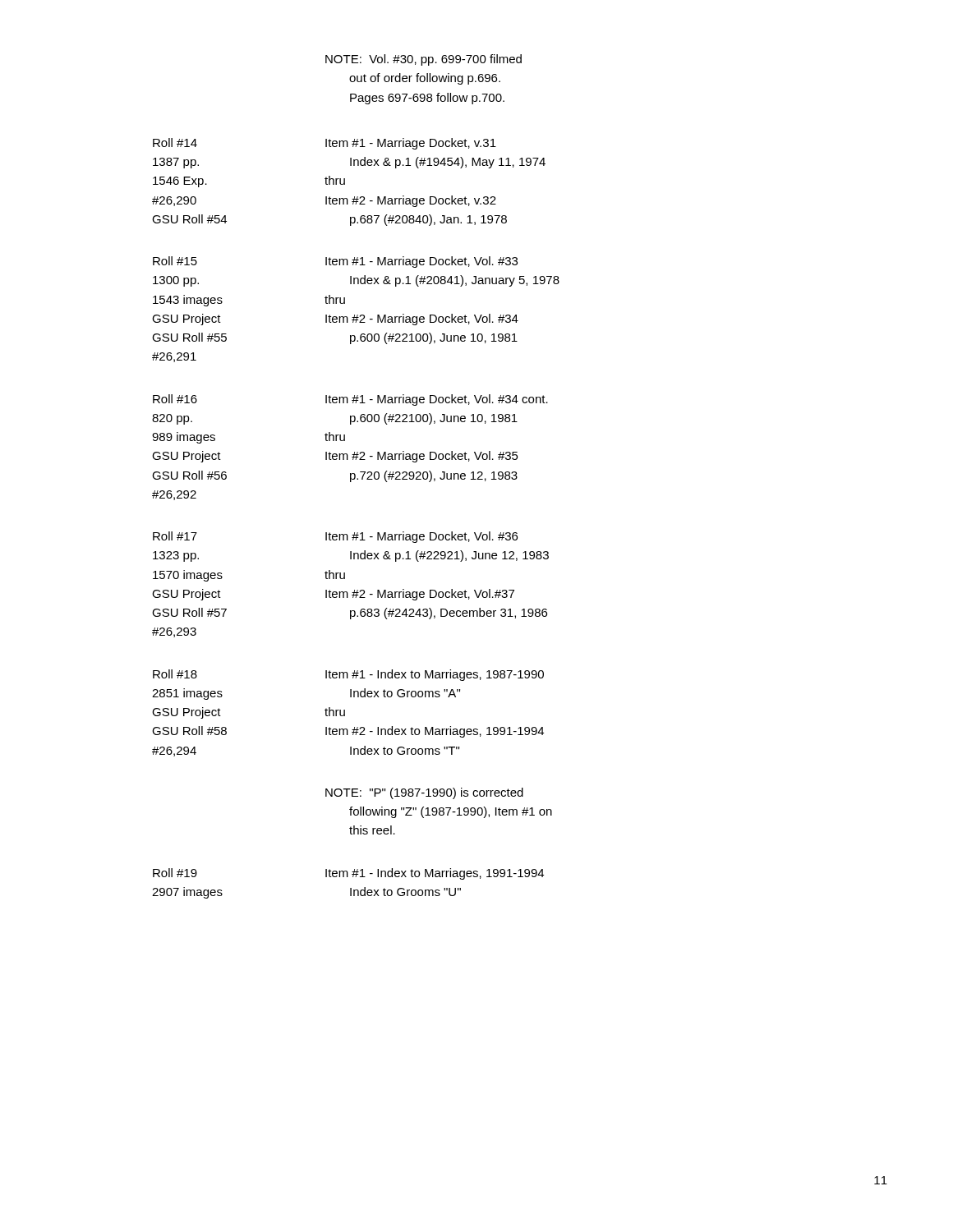The height and width of the screenshot is (1232, 953).
Task: Find the list item that says "Roll #15 1300 pp. 1543 images"
Action: click(489, 309)
